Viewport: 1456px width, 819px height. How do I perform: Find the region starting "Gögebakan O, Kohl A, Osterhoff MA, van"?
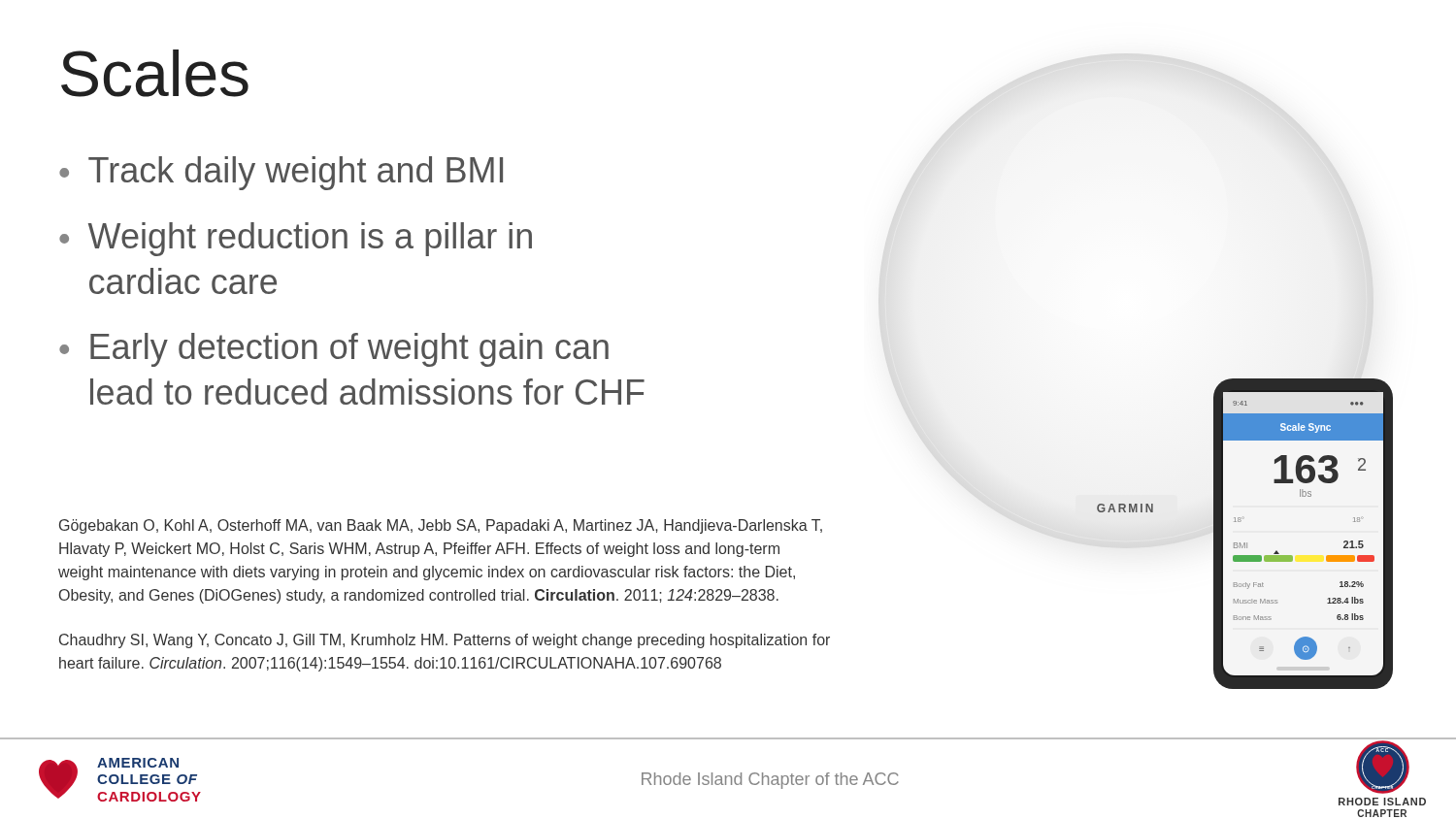coord(441,560)
